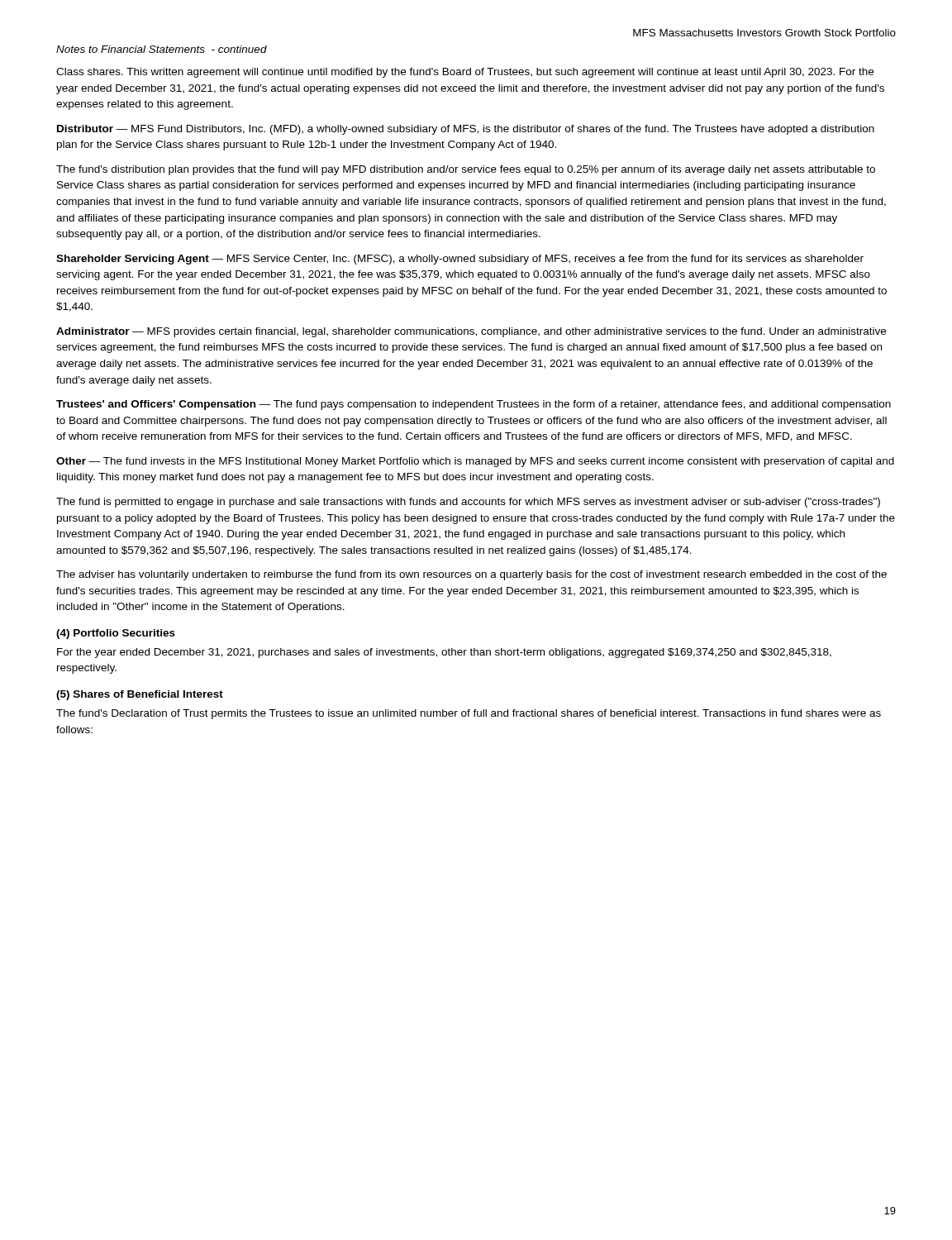Locate the text block that says "The adviser has voluntarily undertaken to reimburse"
Viewport: 952px width, 1240px height.
[472, 590]
